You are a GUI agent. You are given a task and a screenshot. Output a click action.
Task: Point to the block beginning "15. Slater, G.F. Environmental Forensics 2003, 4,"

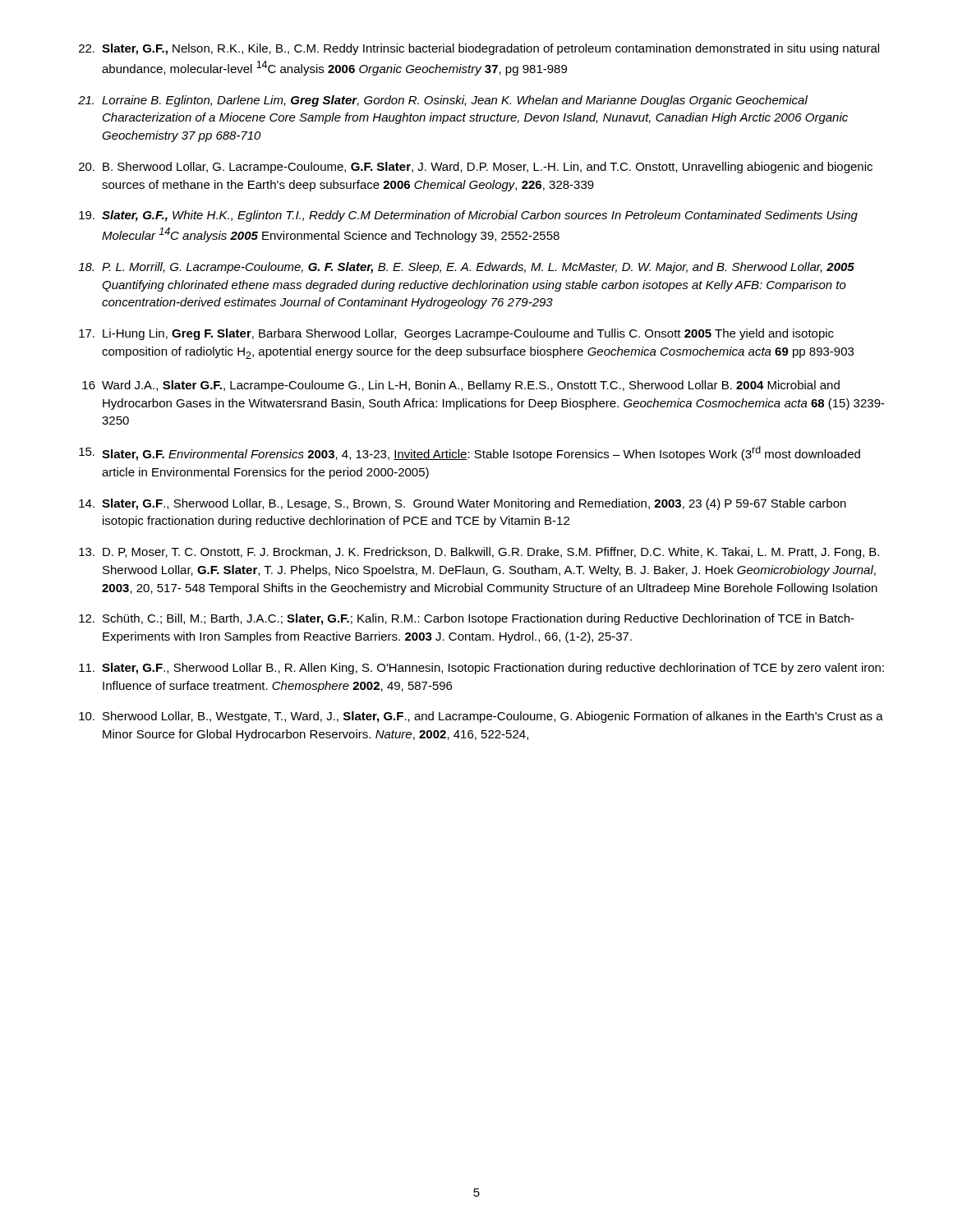[476, 462]
